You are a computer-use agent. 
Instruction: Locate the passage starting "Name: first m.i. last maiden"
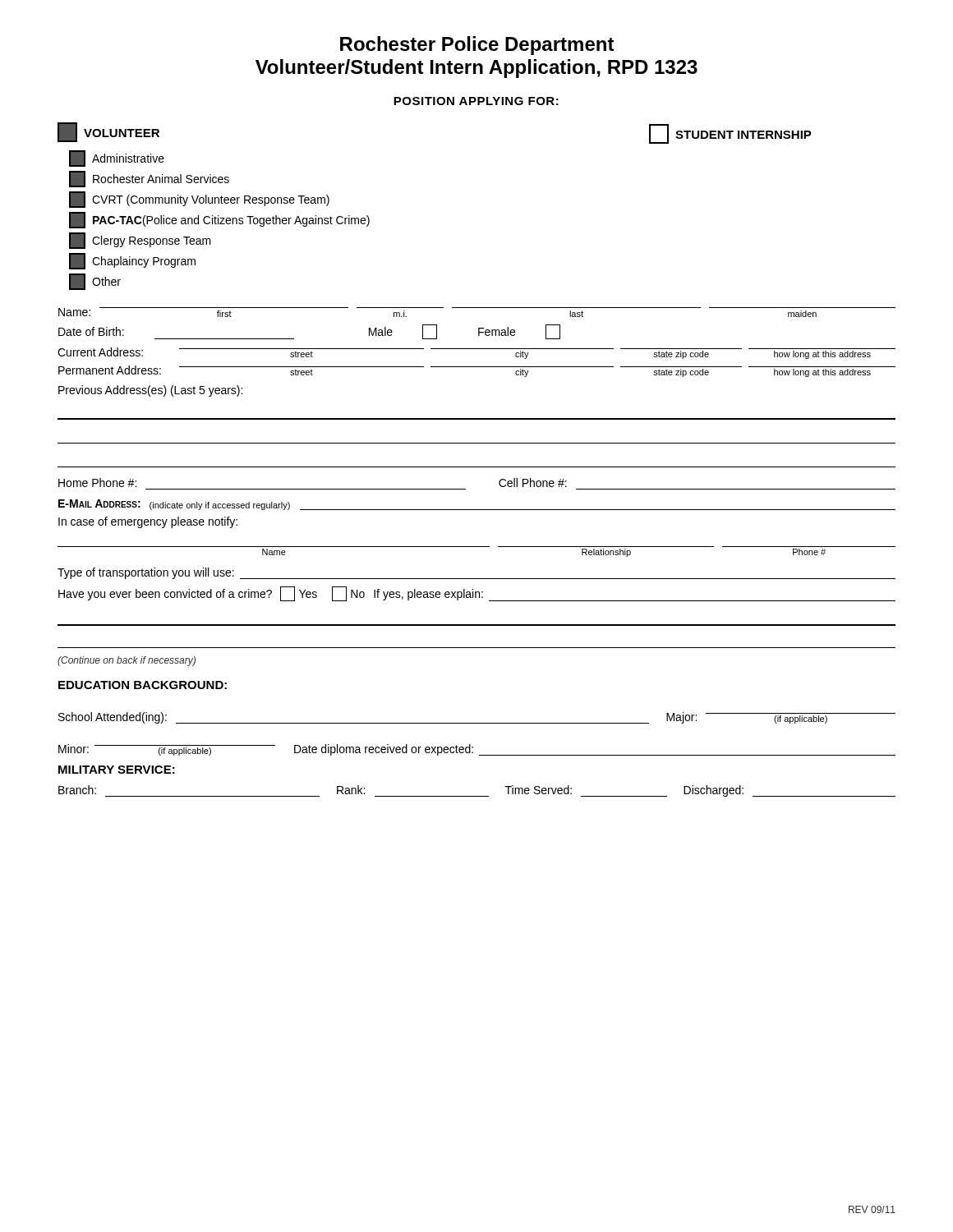476,312
